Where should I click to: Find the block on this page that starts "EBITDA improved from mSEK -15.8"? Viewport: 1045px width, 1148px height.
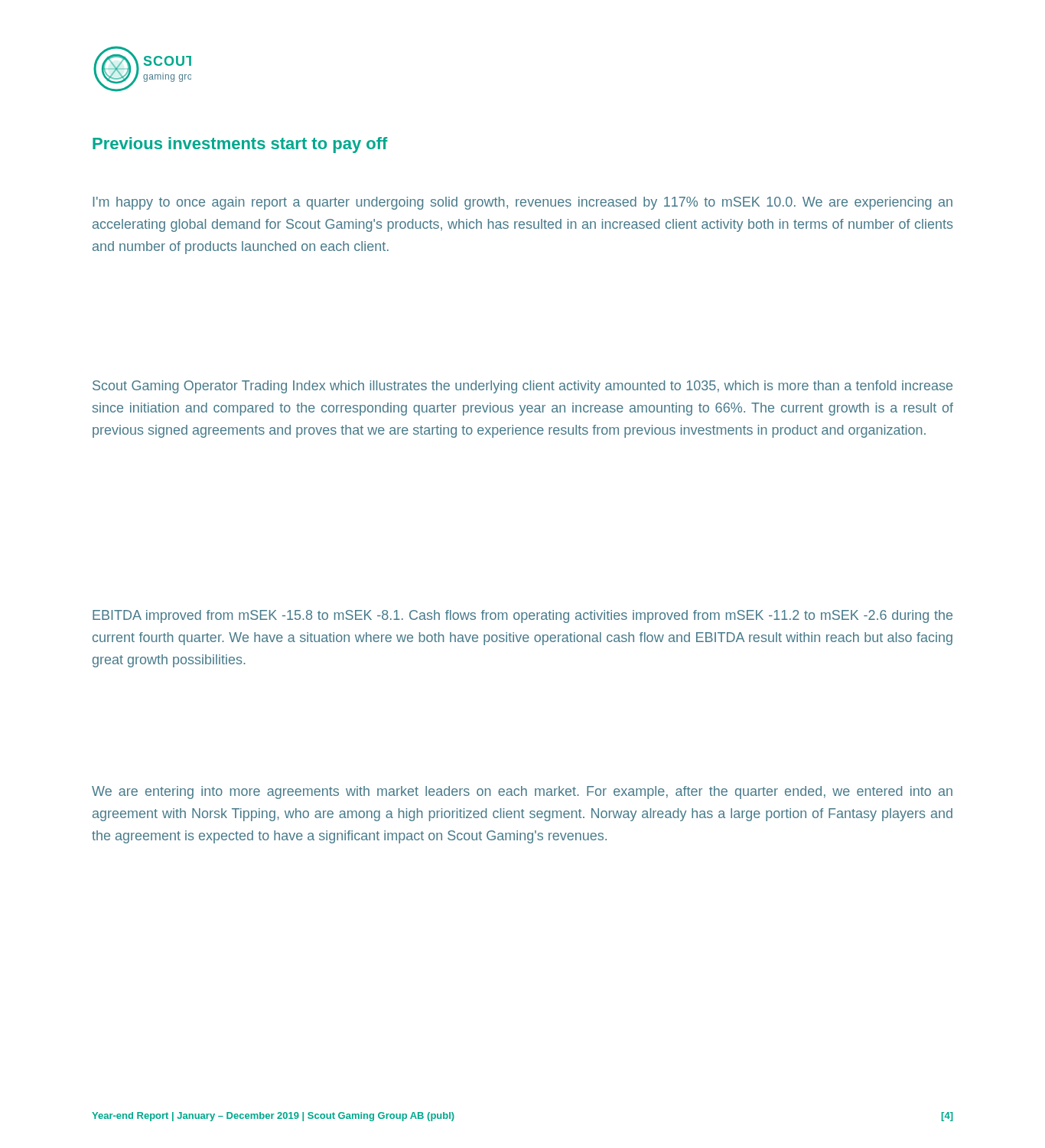522,637
